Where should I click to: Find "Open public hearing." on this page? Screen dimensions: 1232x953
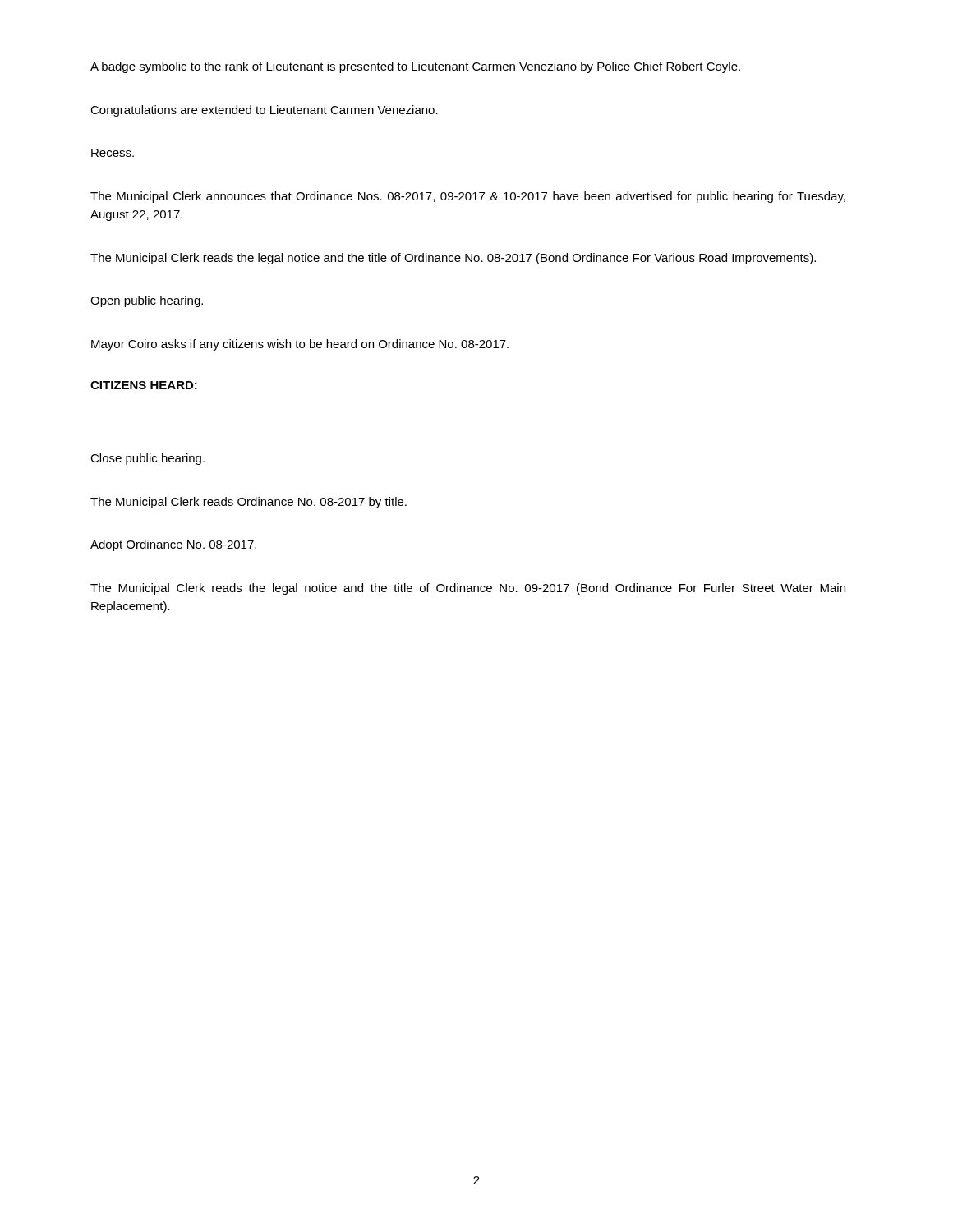point(147,300)
